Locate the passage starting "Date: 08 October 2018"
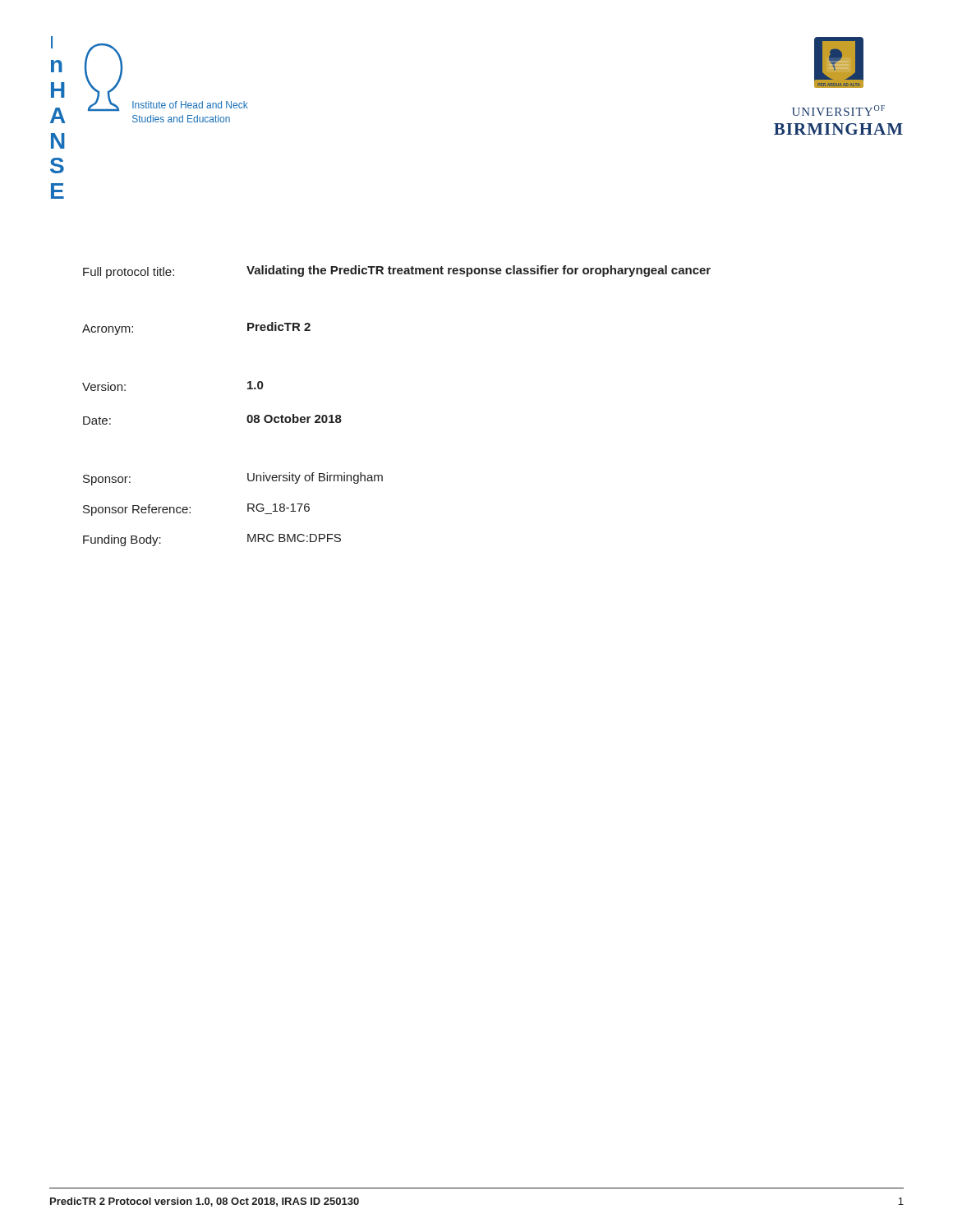Viewport: 953px width, 1232px height. click(x=99, y=419)
